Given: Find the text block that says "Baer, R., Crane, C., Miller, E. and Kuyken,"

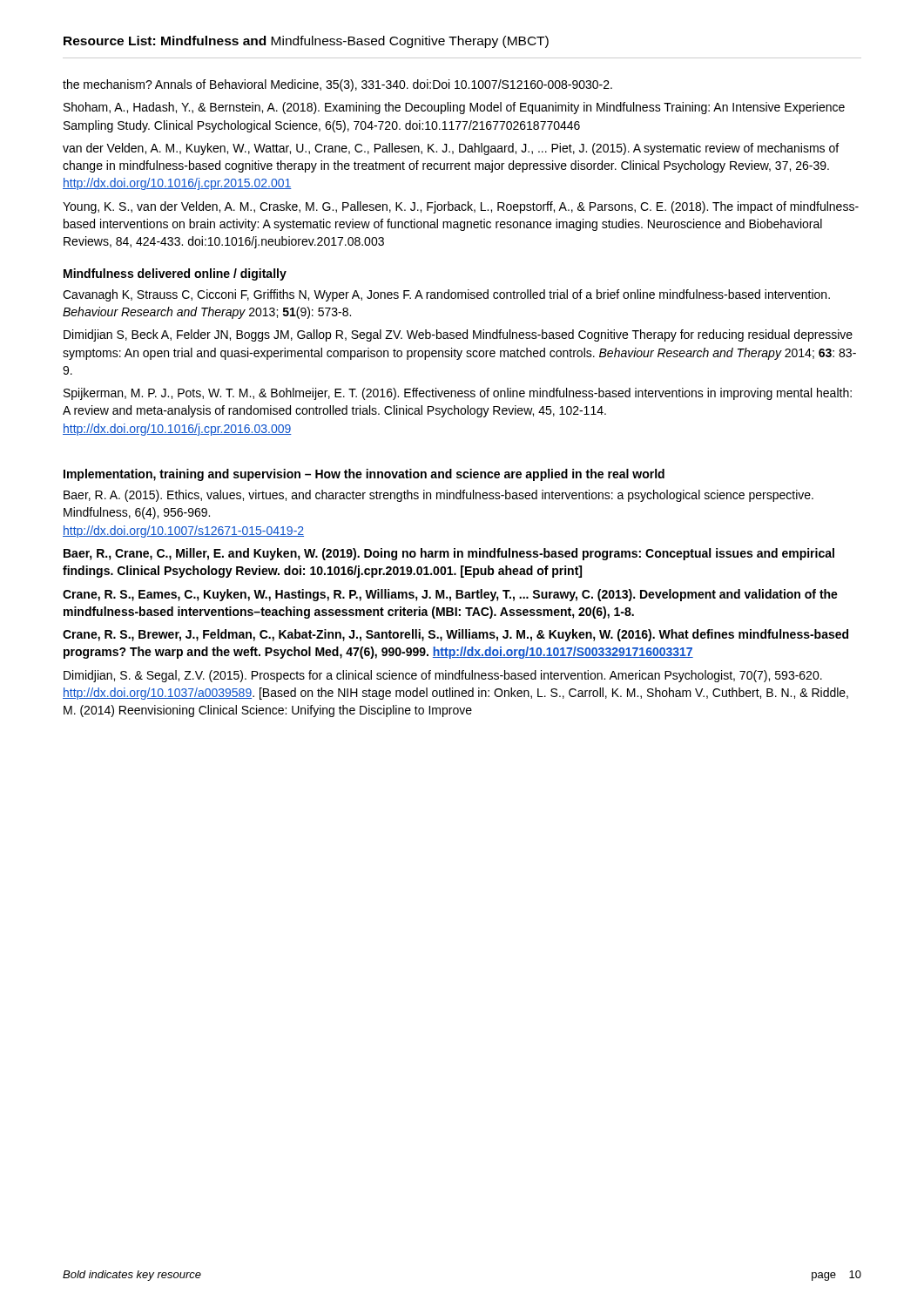Looking at the screenshot, I should [x=462, y=562].
